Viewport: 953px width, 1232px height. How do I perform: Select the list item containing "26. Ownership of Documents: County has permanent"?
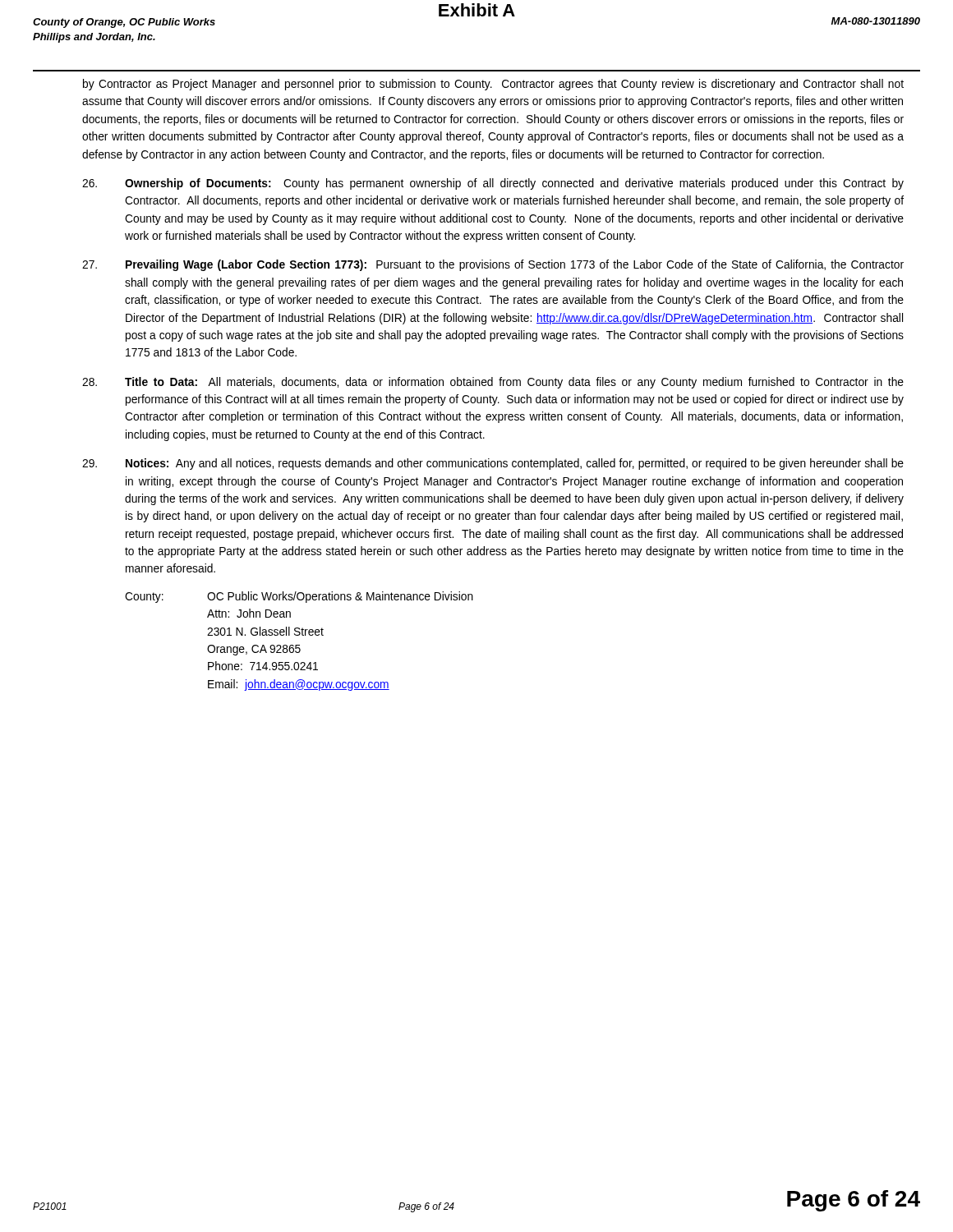493,210
